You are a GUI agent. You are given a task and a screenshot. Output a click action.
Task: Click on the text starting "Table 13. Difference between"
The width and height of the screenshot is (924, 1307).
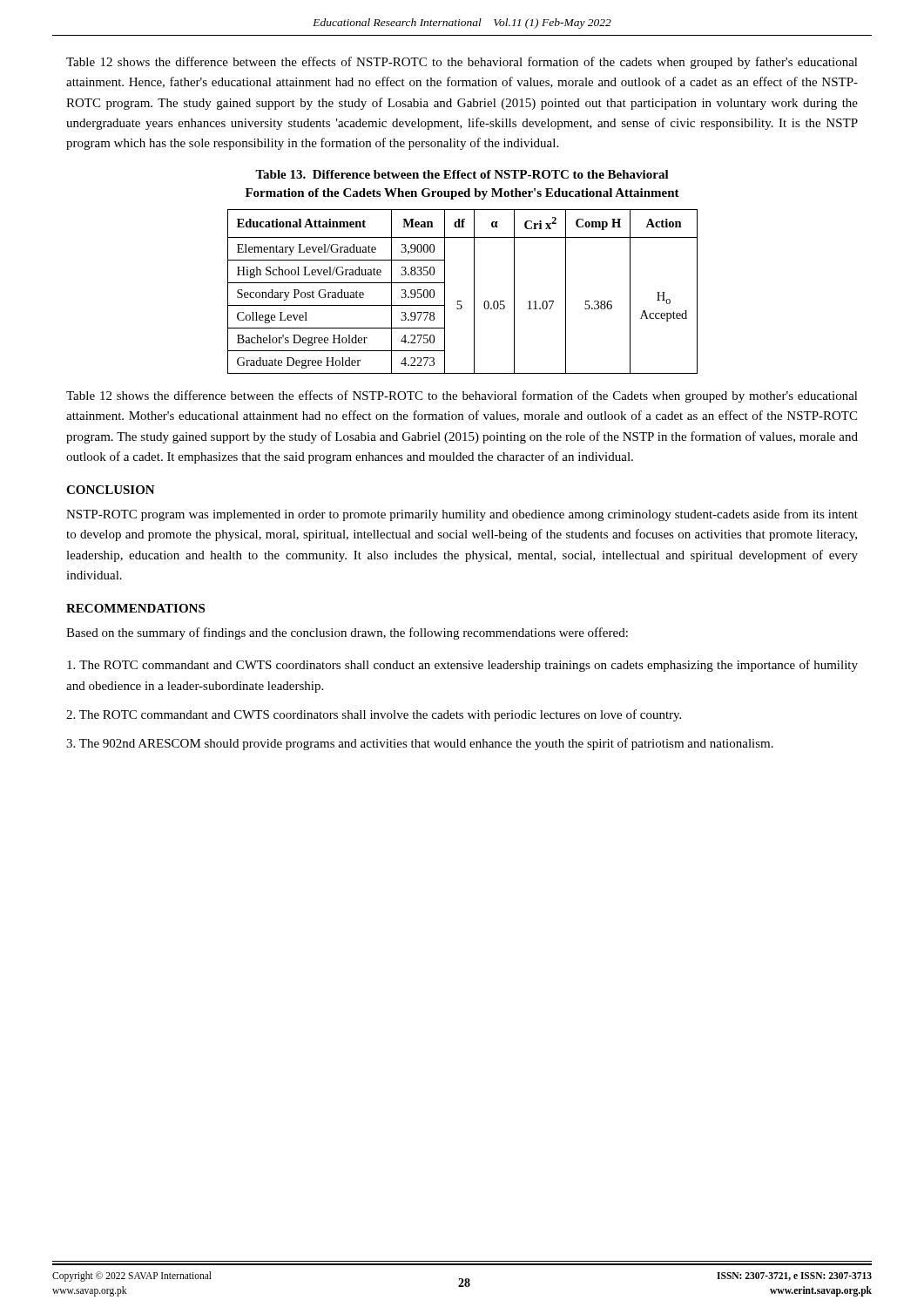pos(462,184)
